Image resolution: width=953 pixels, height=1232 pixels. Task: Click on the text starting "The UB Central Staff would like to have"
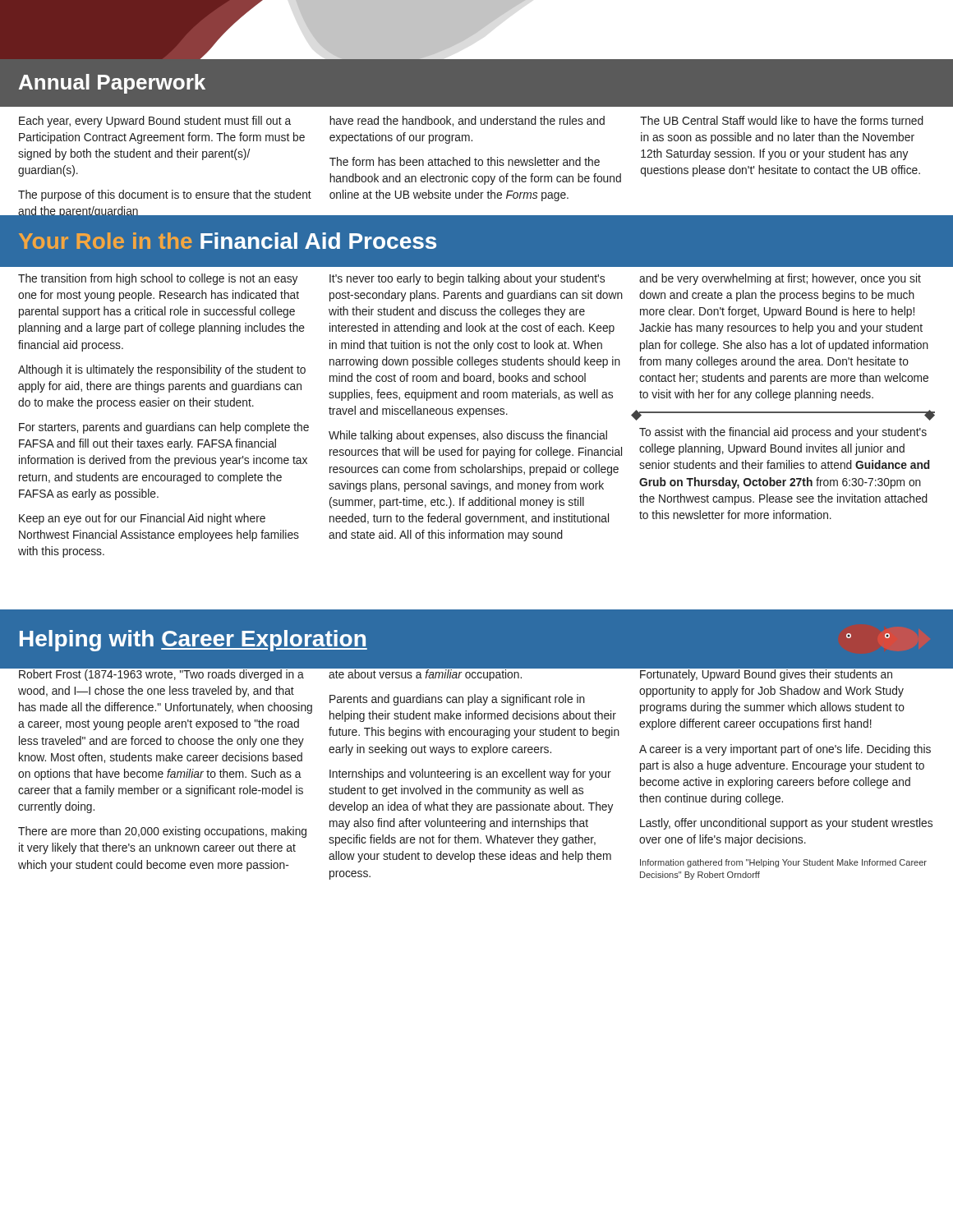pos(788,146)
